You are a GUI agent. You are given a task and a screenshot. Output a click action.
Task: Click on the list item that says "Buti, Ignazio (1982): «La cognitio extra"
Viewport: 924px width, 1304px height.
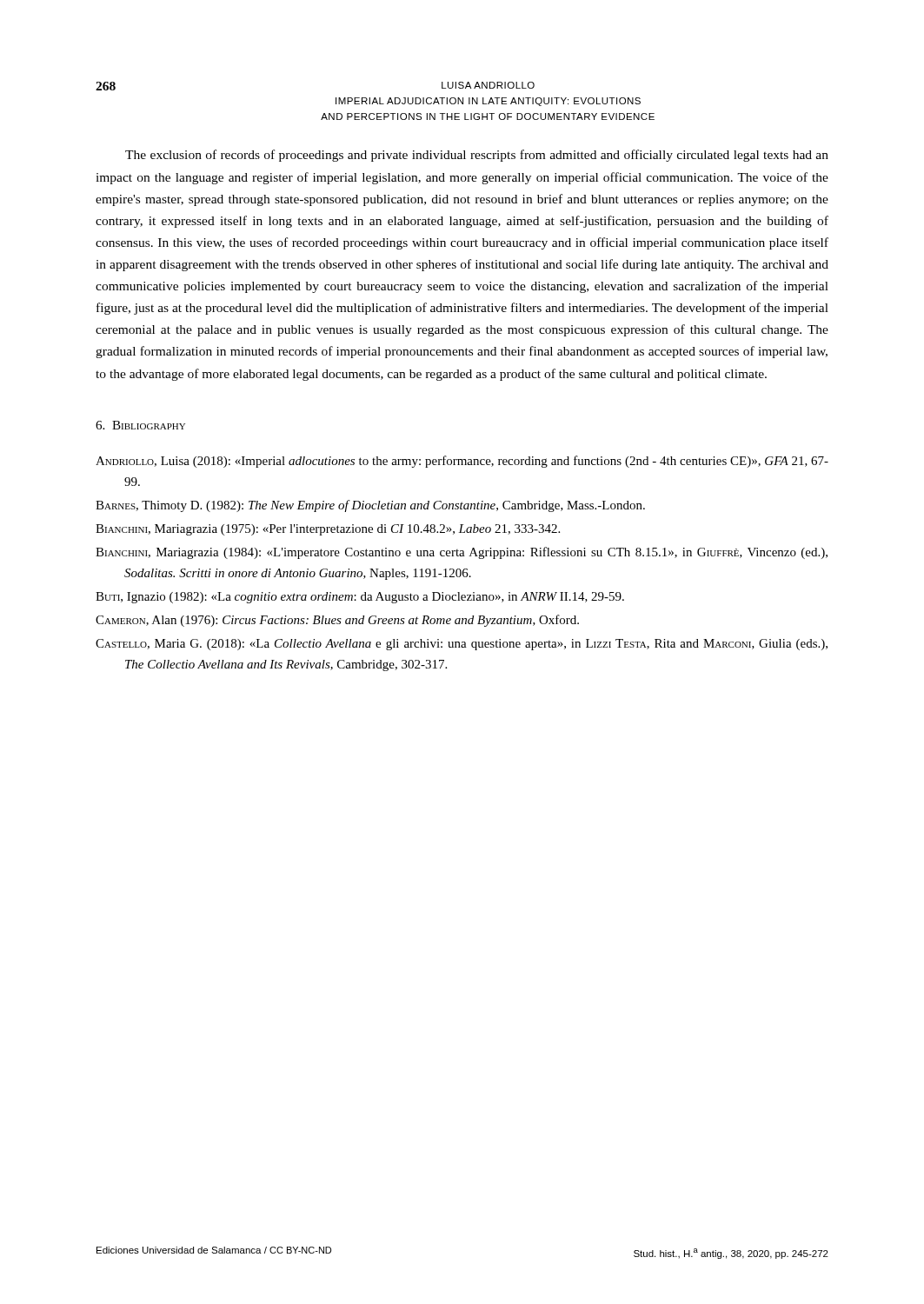(360, 596)
